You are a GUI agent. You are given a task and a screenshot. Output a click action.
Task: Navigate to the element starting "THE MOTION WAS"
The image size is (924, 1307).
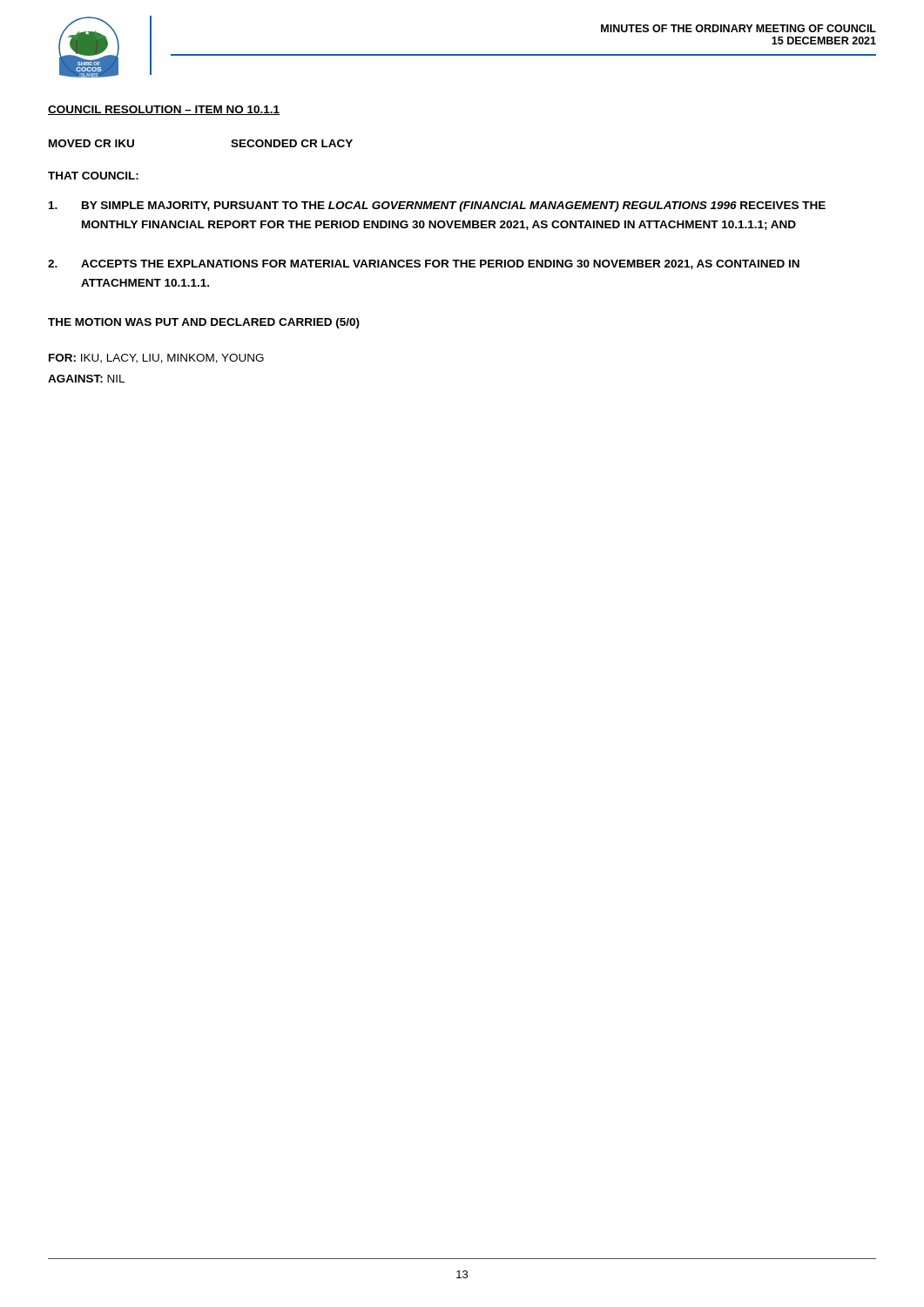coord(204,322)
